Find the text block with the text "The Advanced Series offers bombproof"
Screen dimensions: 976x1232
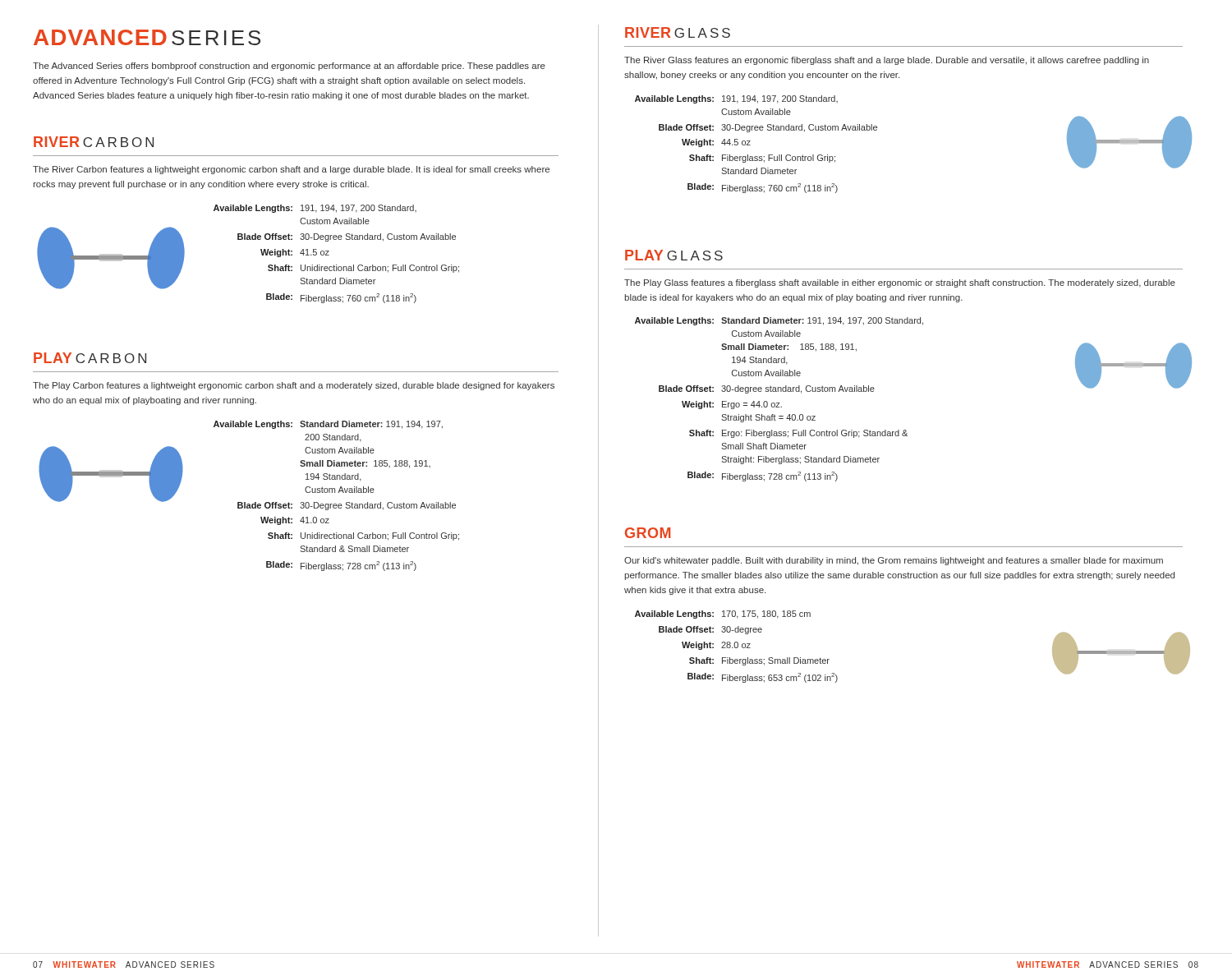289,80
